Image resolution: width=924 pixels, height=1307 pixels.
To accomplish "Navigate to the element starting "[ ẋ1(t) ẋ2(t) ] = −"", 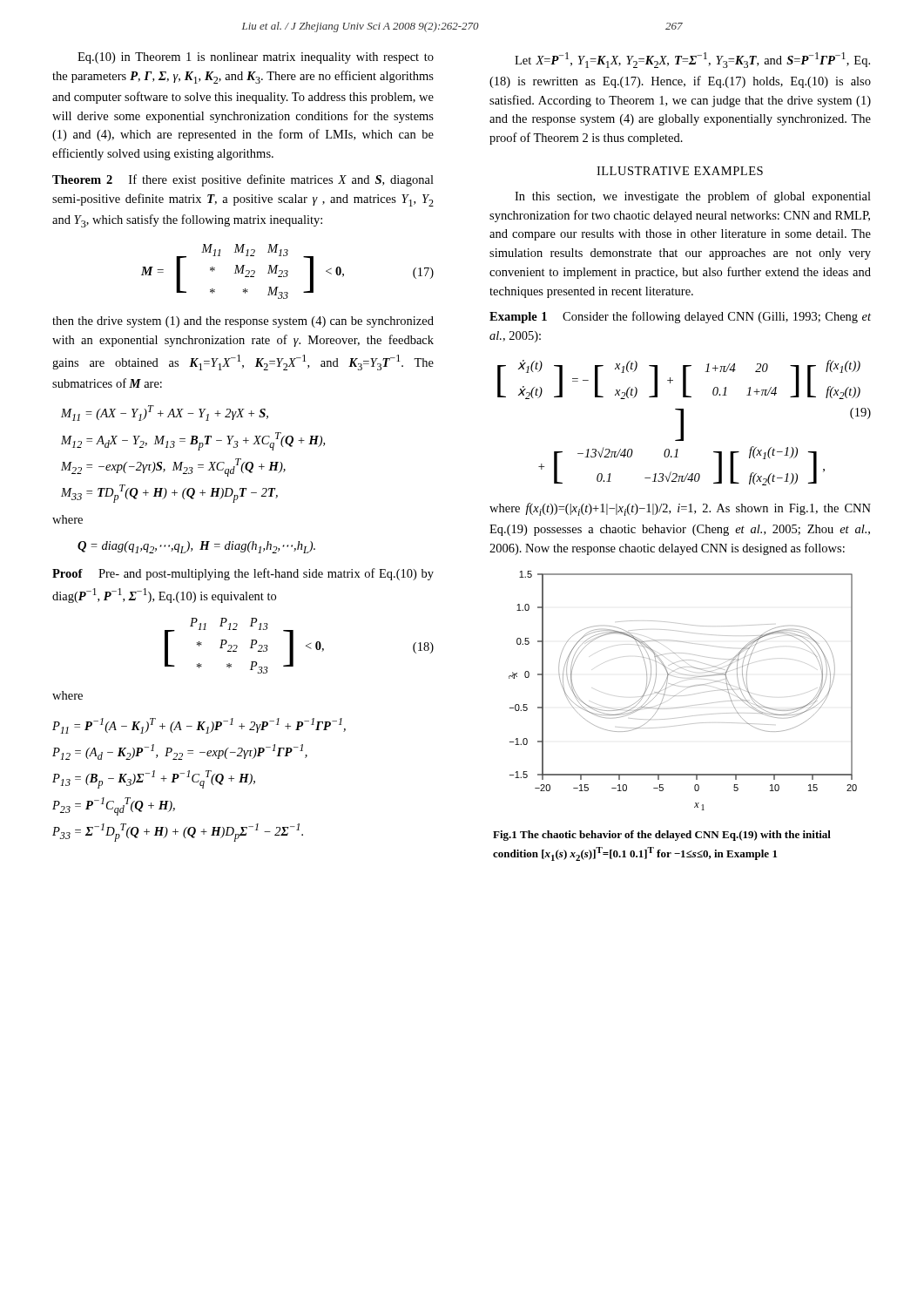I will (683, 423).
